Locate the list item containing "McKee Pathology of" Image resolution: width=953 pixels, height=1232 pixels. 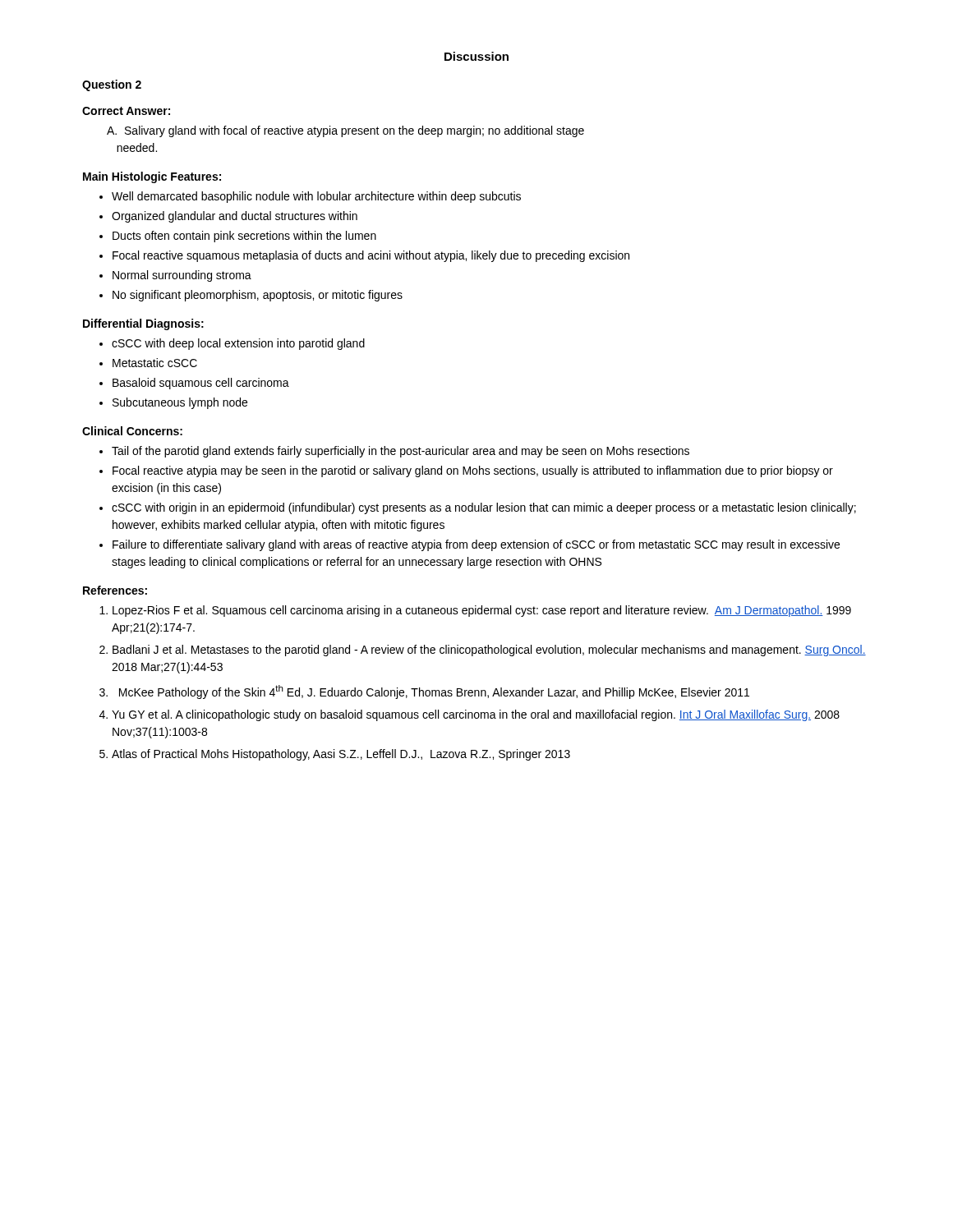tap(431, 691)
